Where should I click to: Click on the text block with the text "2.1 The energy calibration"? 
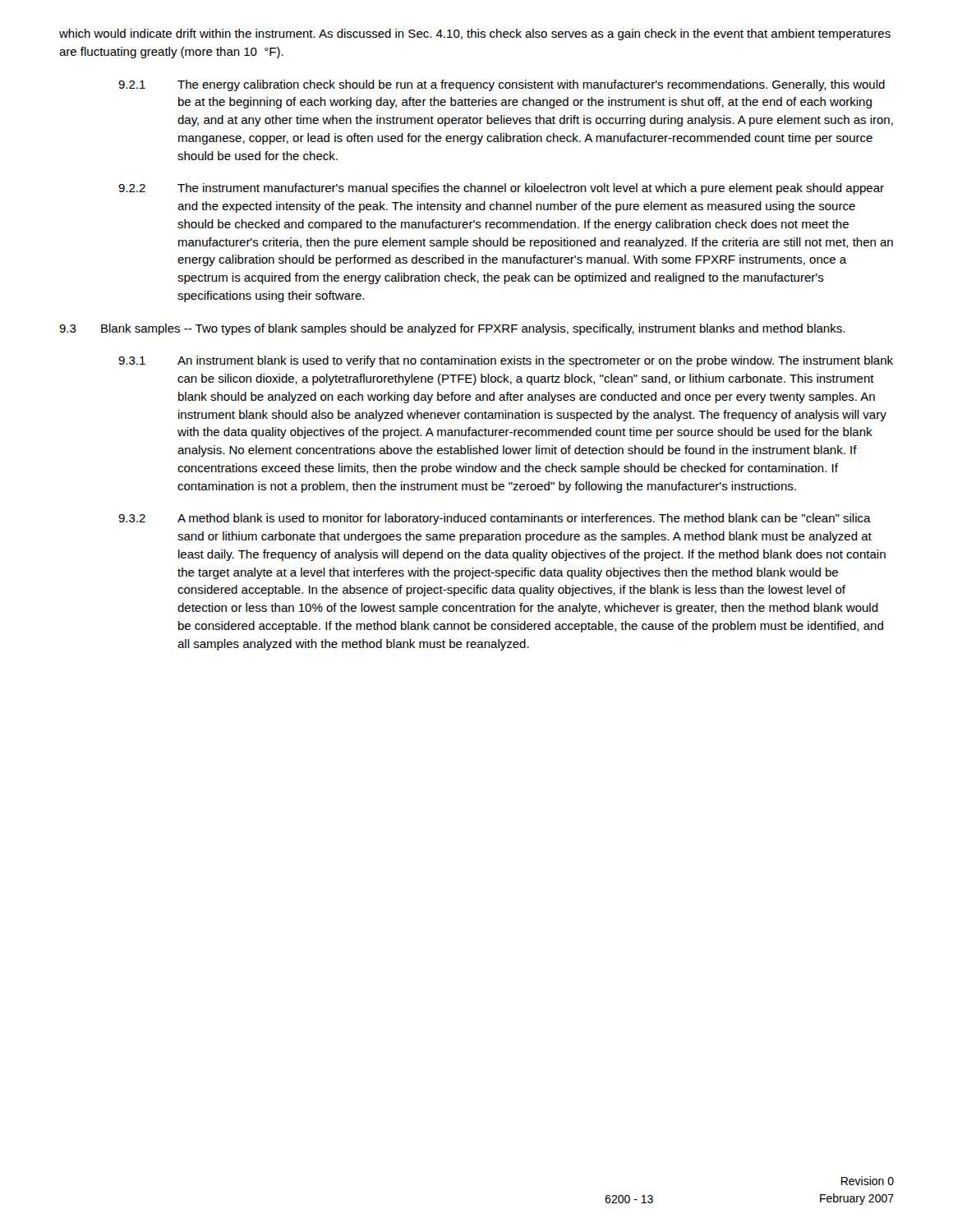pos(506,120)
